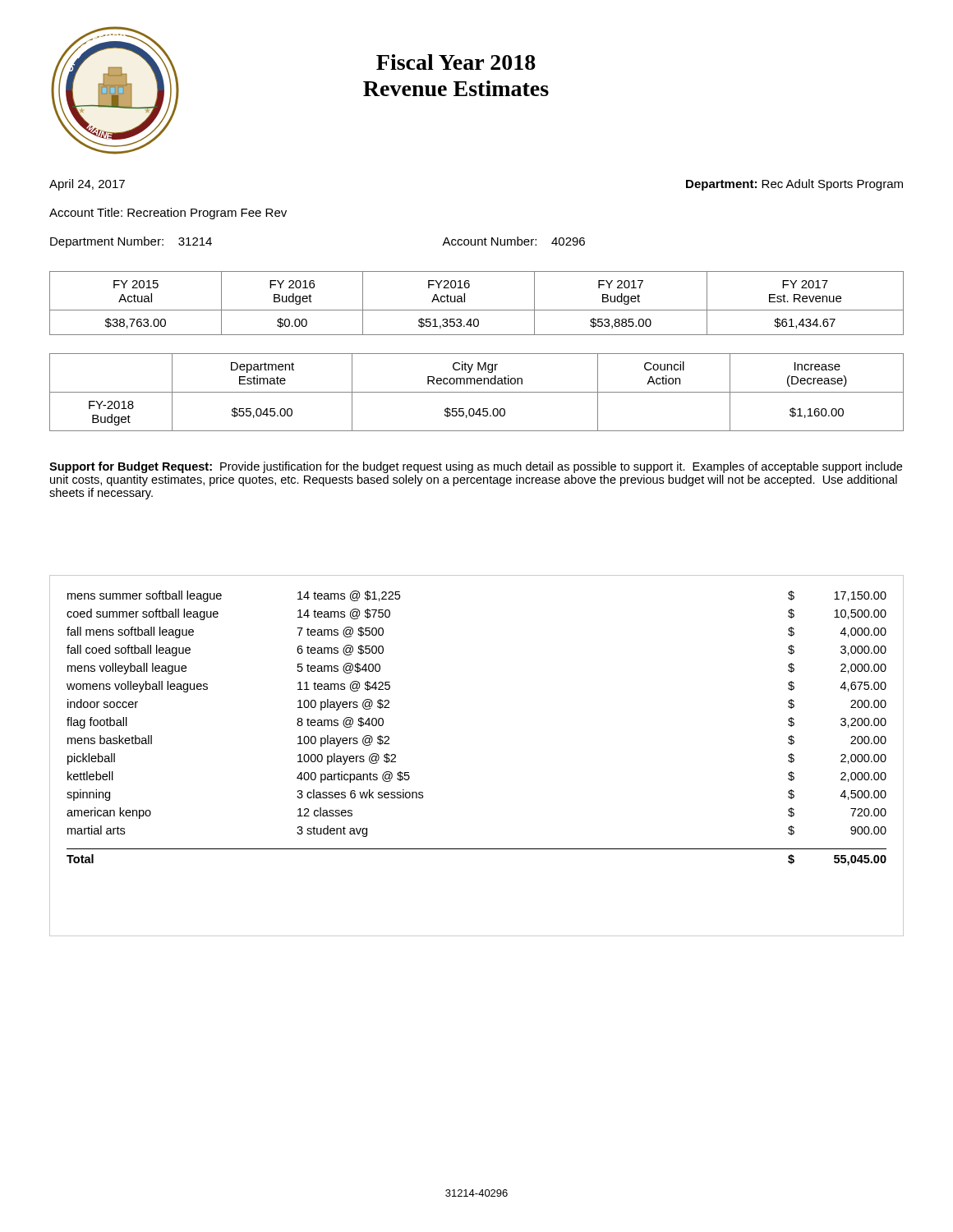Select the text block starting "american kenpo 12 classes $ 720.00"
Viewport: 953px width, 1232px height.
tap(108, 813)
